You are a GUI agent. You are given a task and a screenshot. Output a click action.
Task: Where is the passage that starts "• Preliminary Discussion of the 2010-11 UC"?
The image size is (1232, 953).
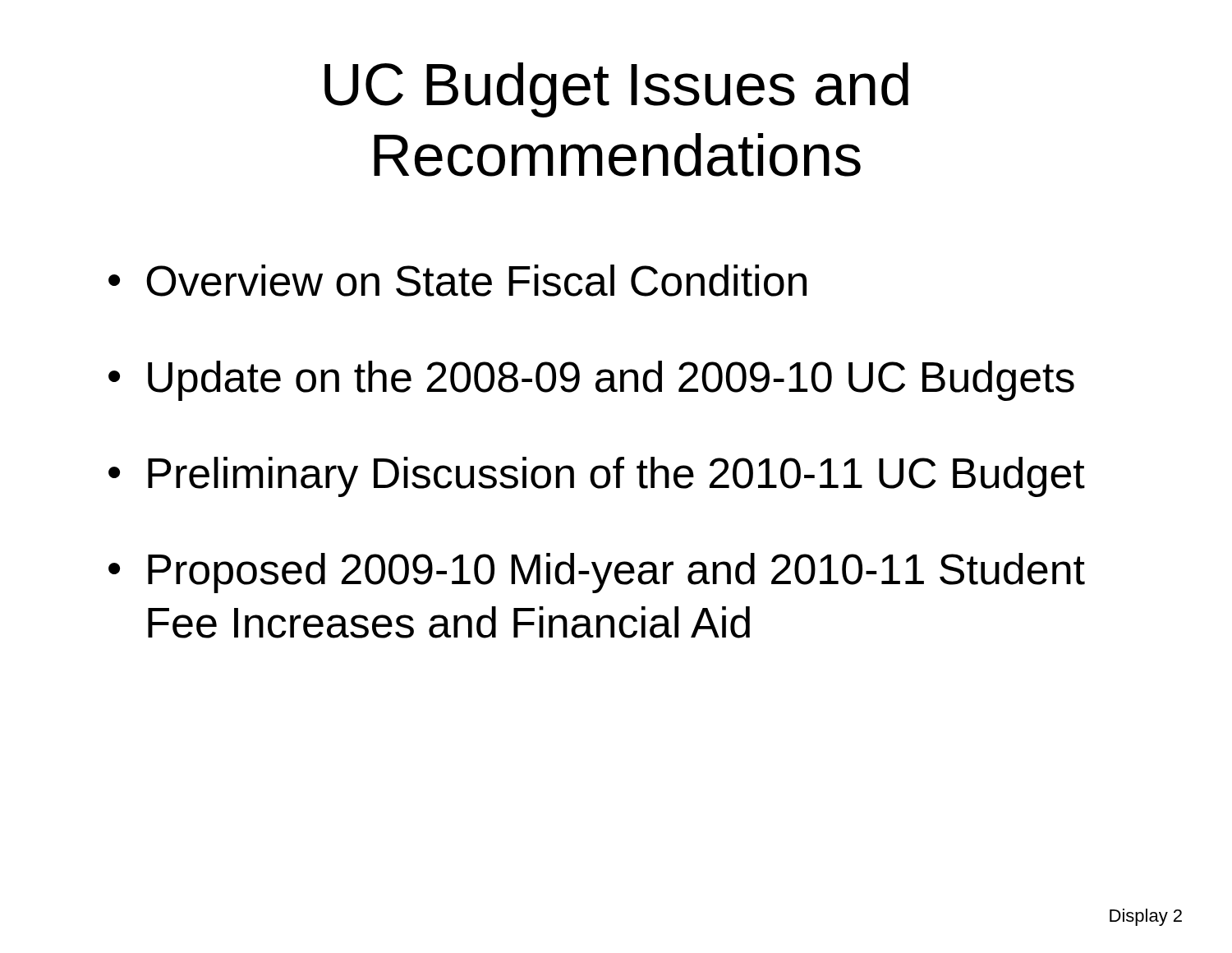point(596,474)
